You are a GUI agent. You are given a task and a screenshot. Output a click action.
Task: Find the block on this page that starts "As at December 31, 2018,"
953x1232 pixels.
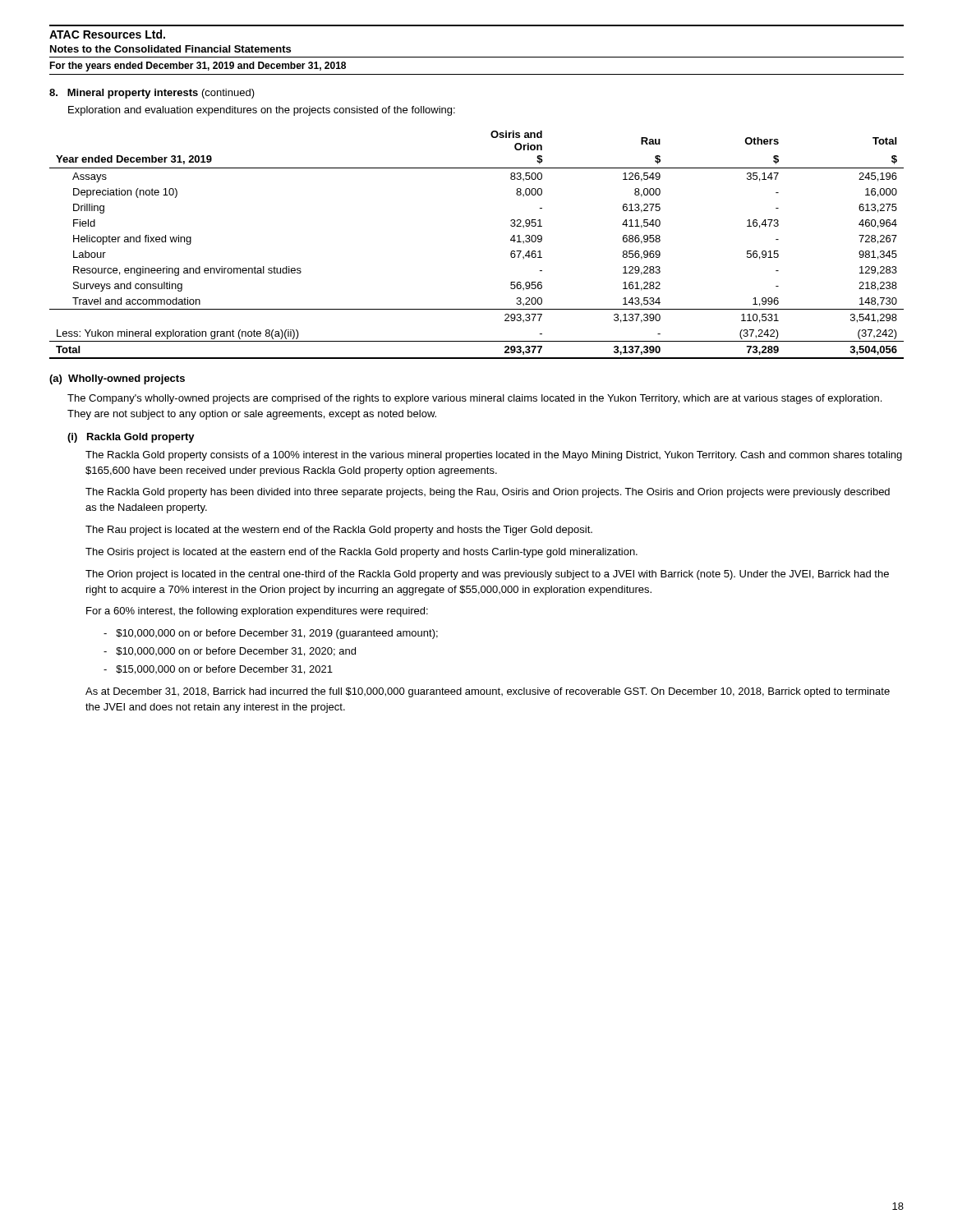coord(488,699)
